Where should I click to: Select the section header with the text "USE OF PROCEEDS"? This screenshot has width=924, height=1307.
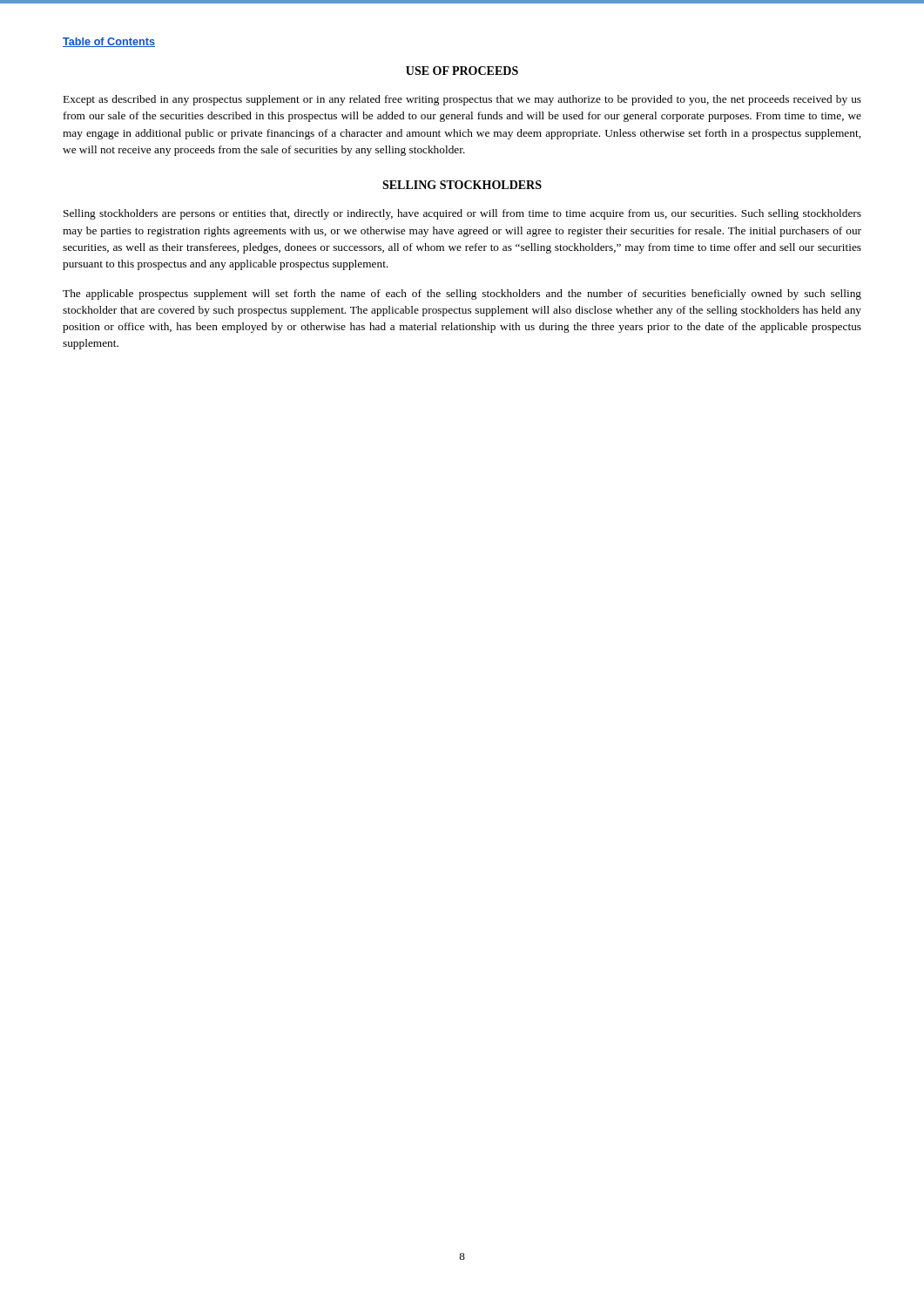click(462, 71)
